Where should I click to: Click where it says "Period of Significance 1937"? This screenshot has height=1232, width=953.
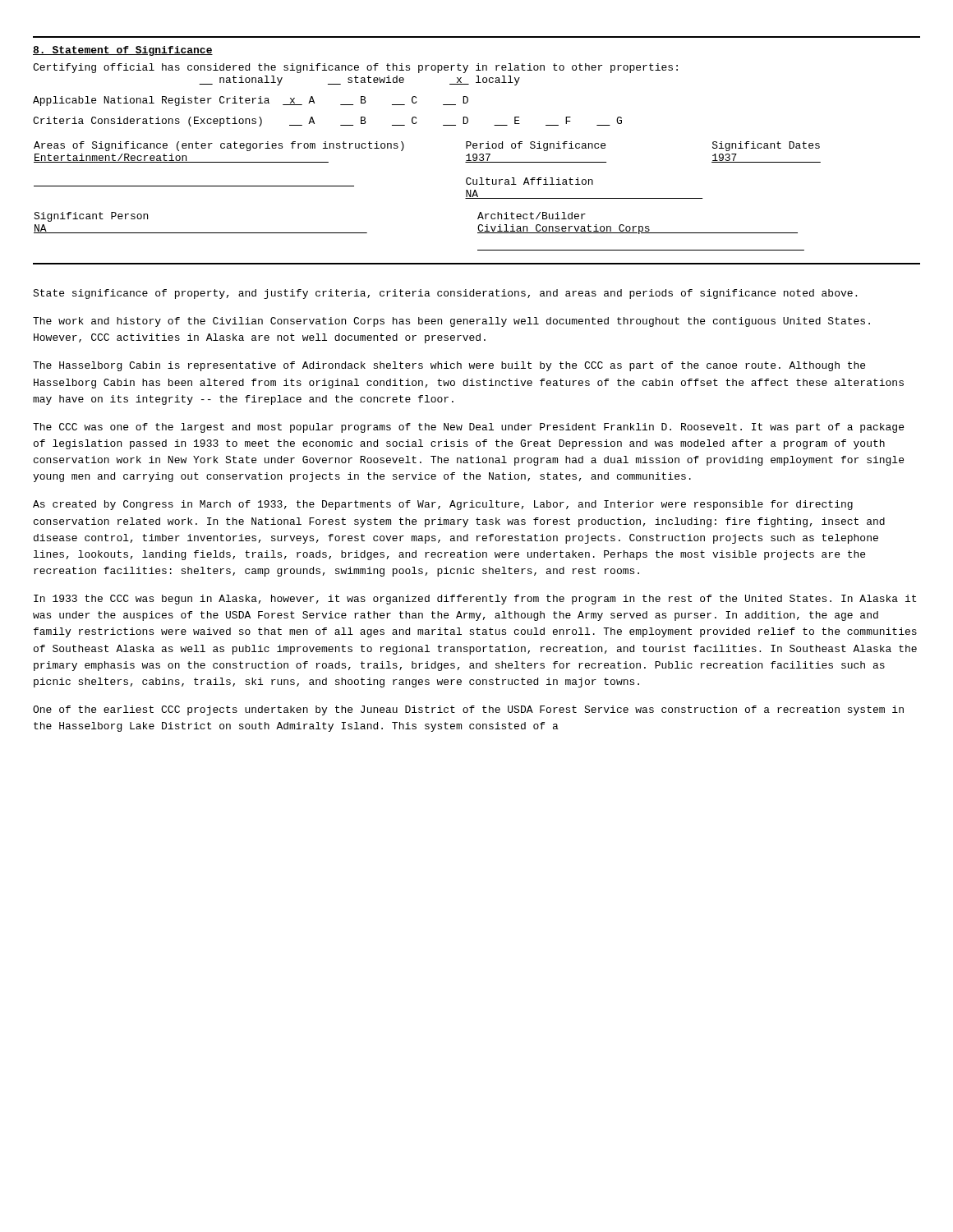[x=536, y=152]
